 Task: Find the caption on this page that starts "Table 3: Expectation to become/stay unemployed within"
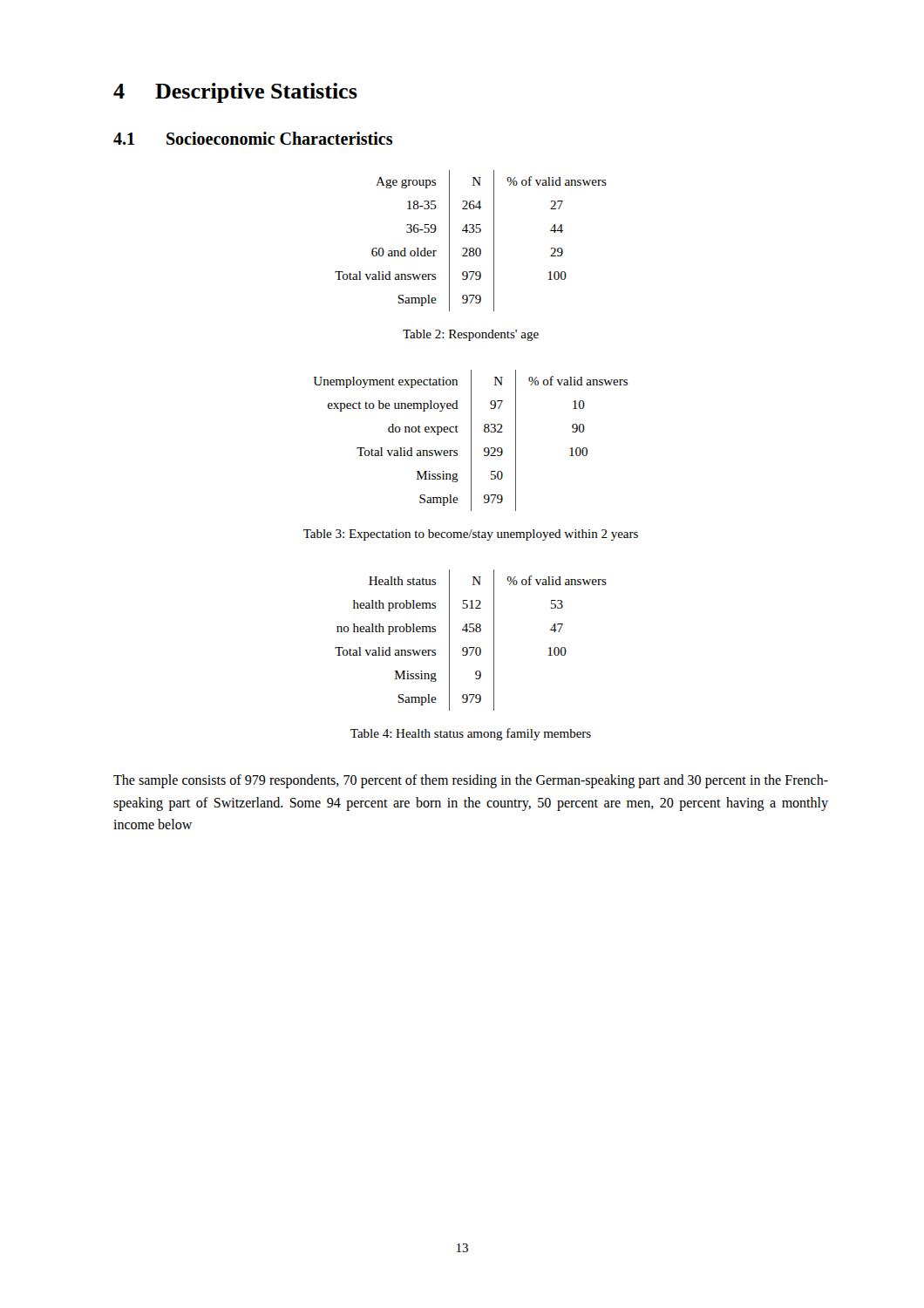[x=471, y=534]
